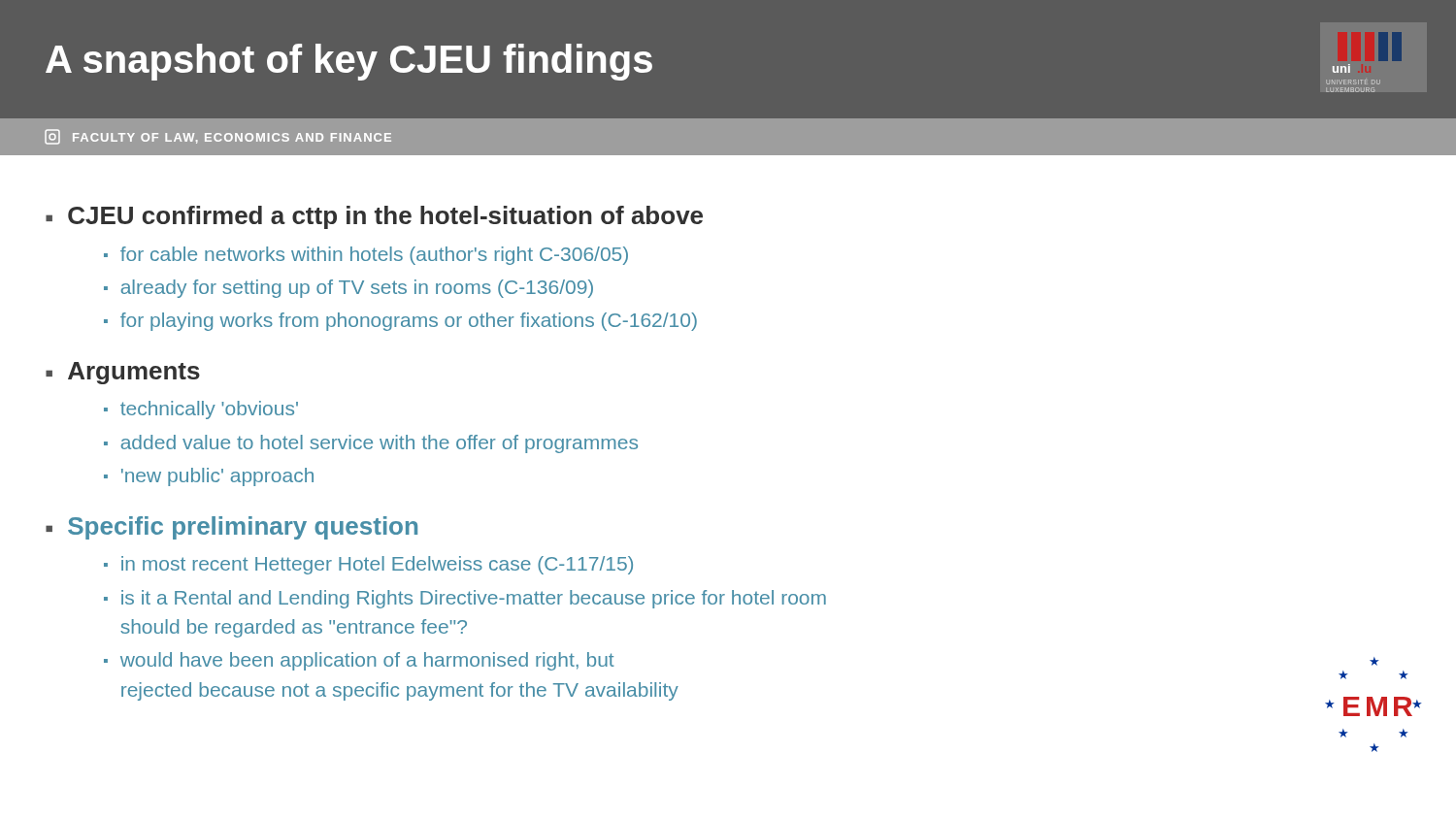Locate the text starting "'new public' approach"
Screen dimensions: 819x1456
(x=217, y=475)
